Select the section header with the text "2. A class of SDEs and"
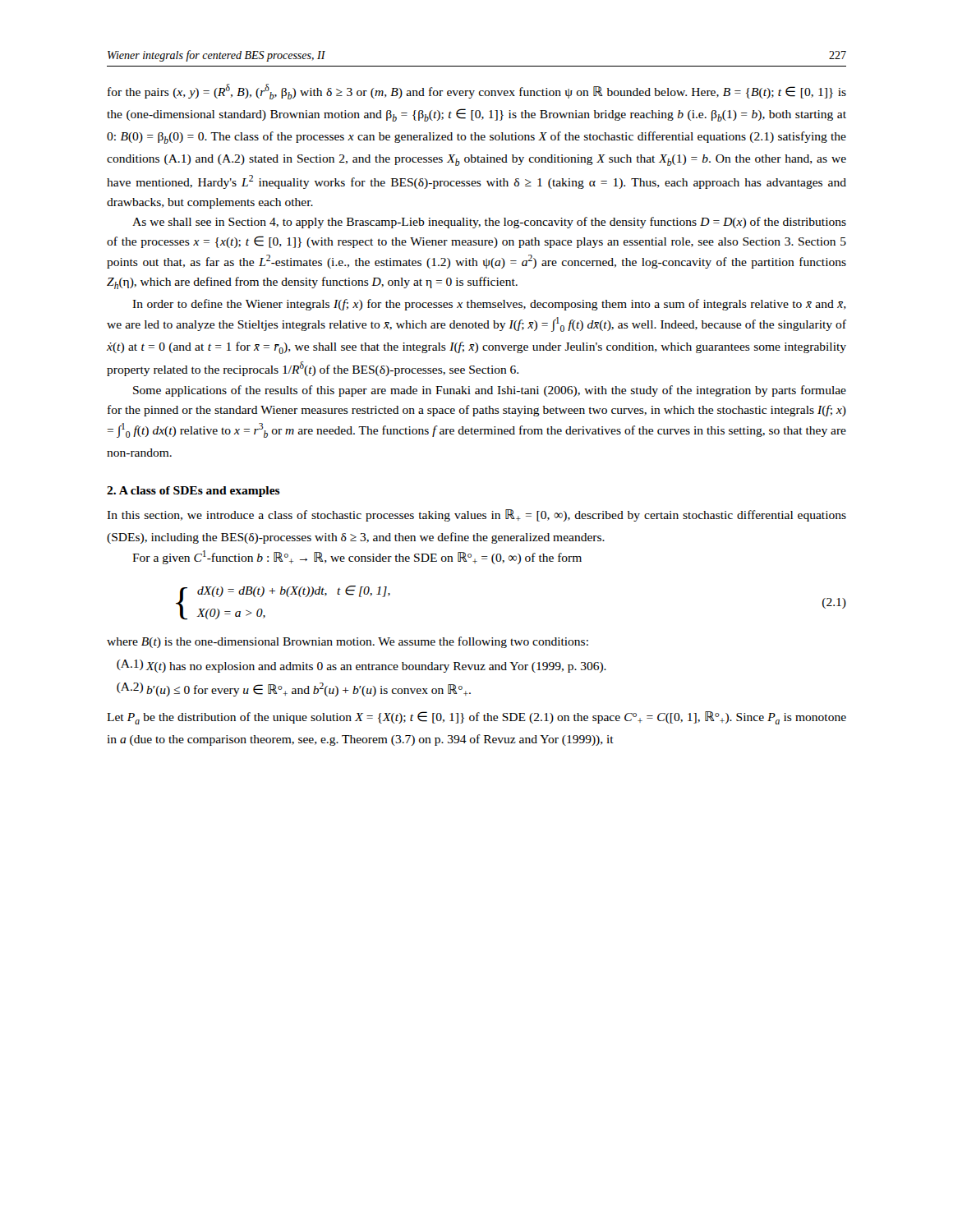This screenshot has height=1232, width=953. [193, 492]
